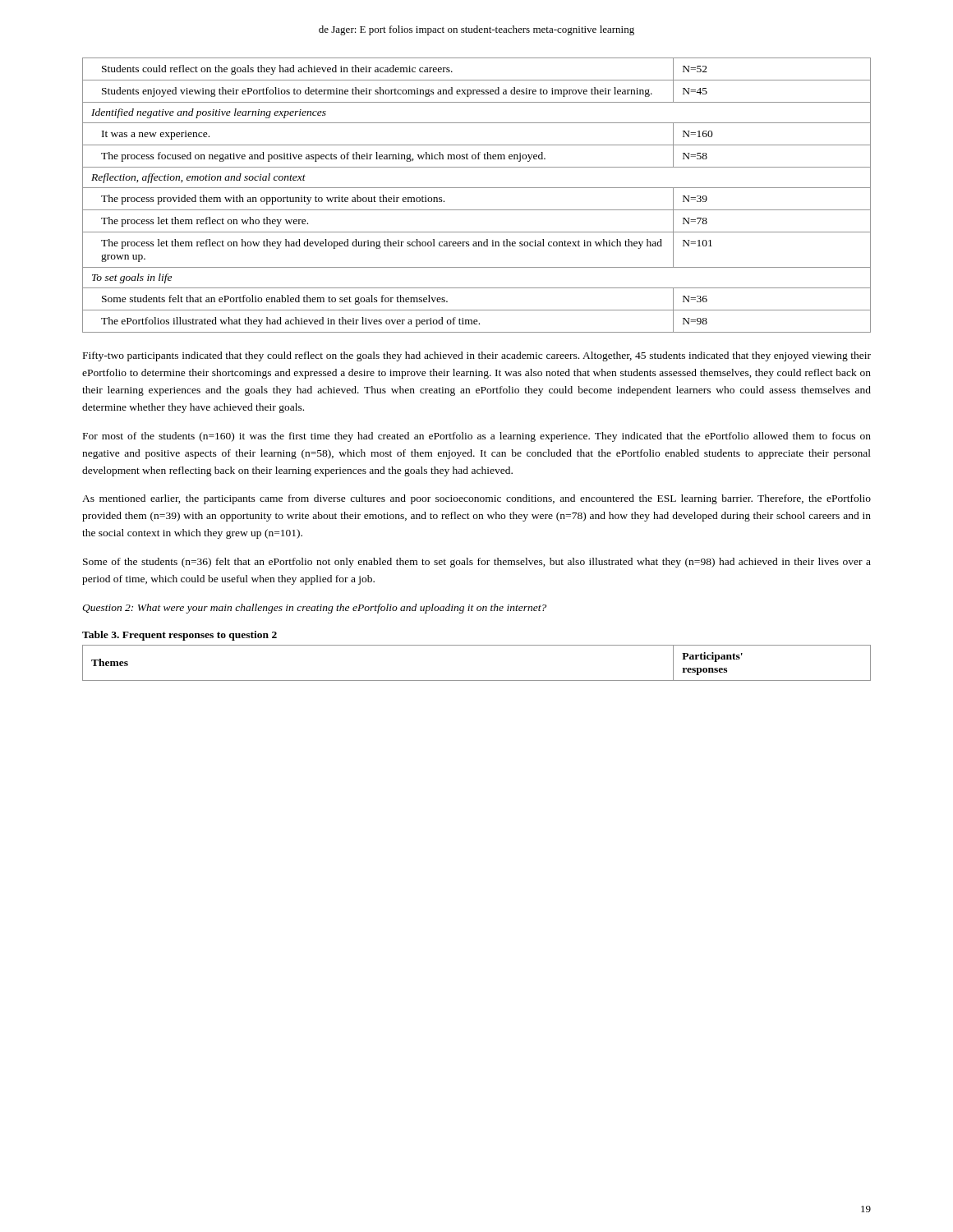The height and width of the screenshot is (1232, 953).
Task: Click the caption that begins "Table 3. Frequent responses"
Action: tap(180, 634)
